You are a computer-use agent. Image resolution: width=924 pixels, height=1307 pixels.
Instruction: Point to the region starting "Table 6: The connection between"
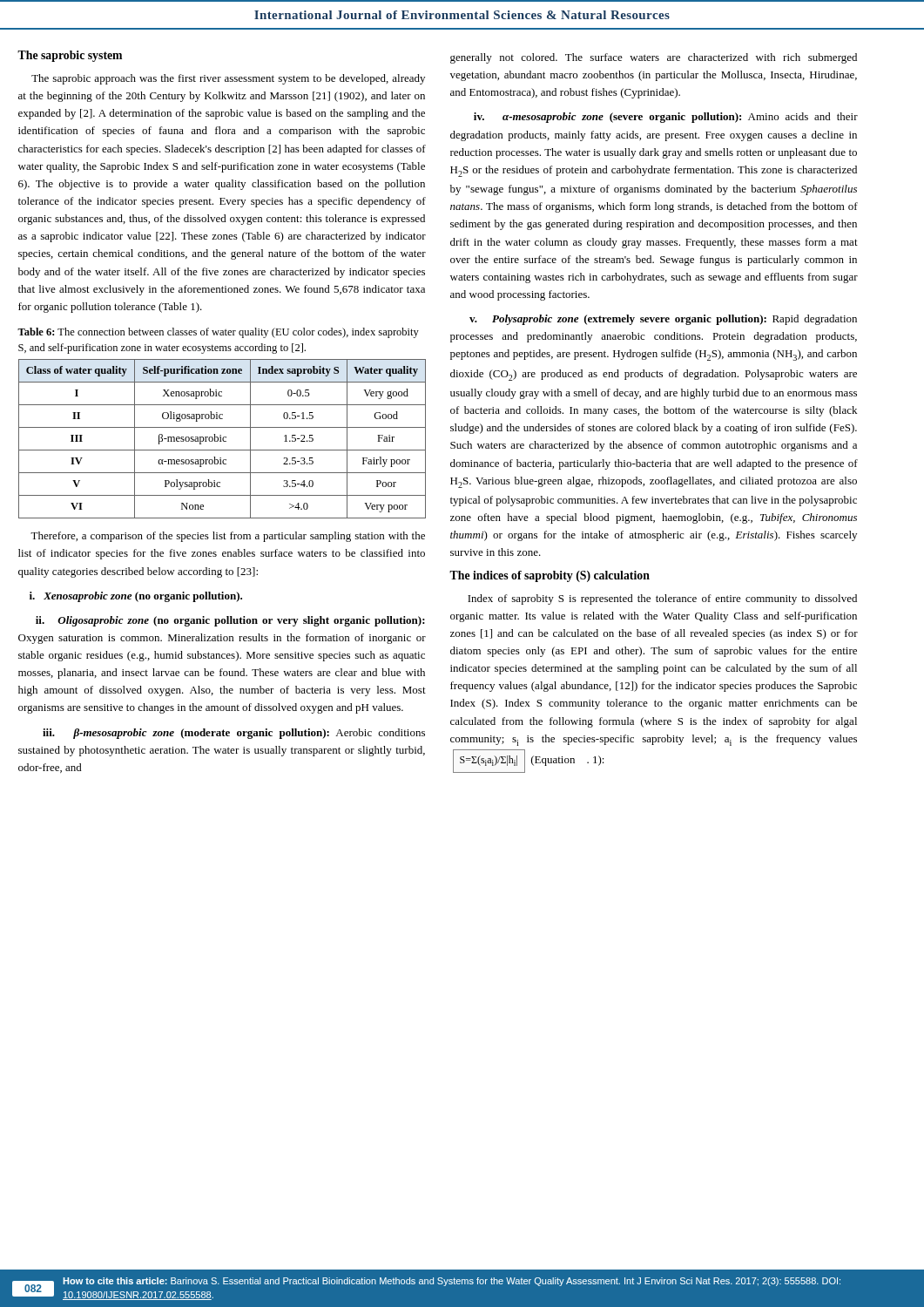coord(218,340)
